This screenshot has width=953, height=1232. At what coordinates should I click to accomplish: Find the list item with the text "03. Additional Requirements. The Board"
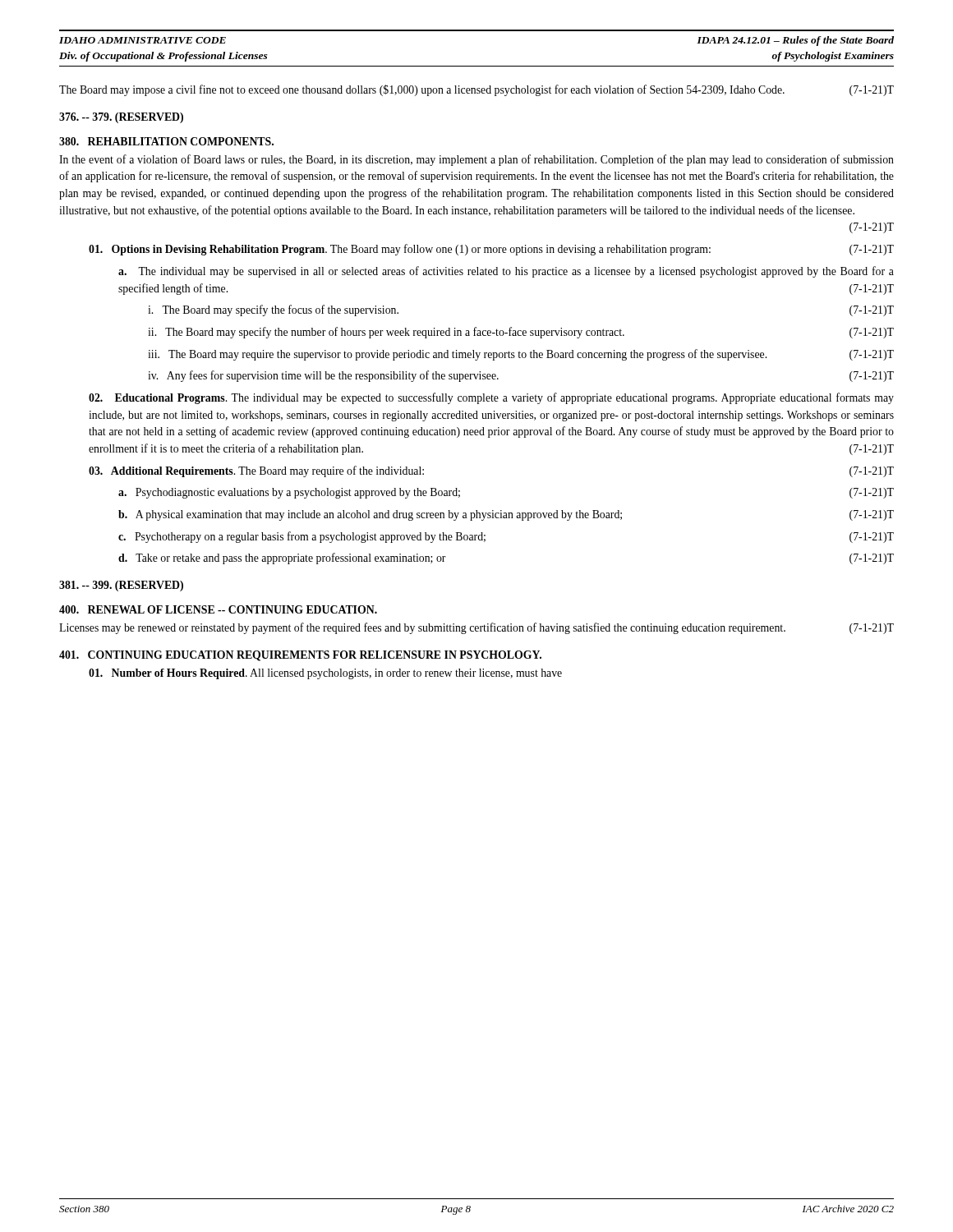(x=253, y=472)
